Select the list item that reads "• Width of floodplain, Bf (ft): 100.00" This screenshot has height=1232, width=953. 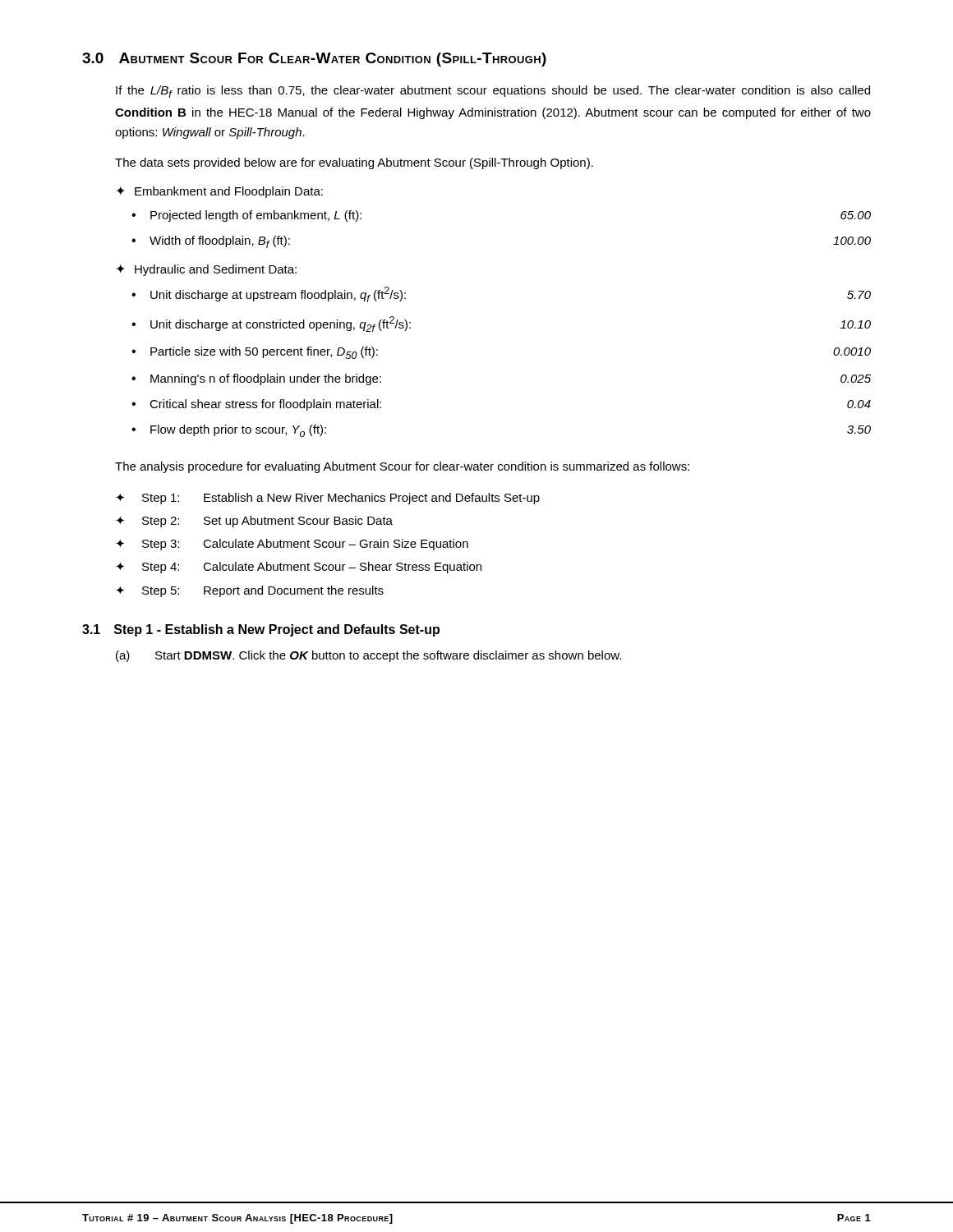tap(220, 242)
